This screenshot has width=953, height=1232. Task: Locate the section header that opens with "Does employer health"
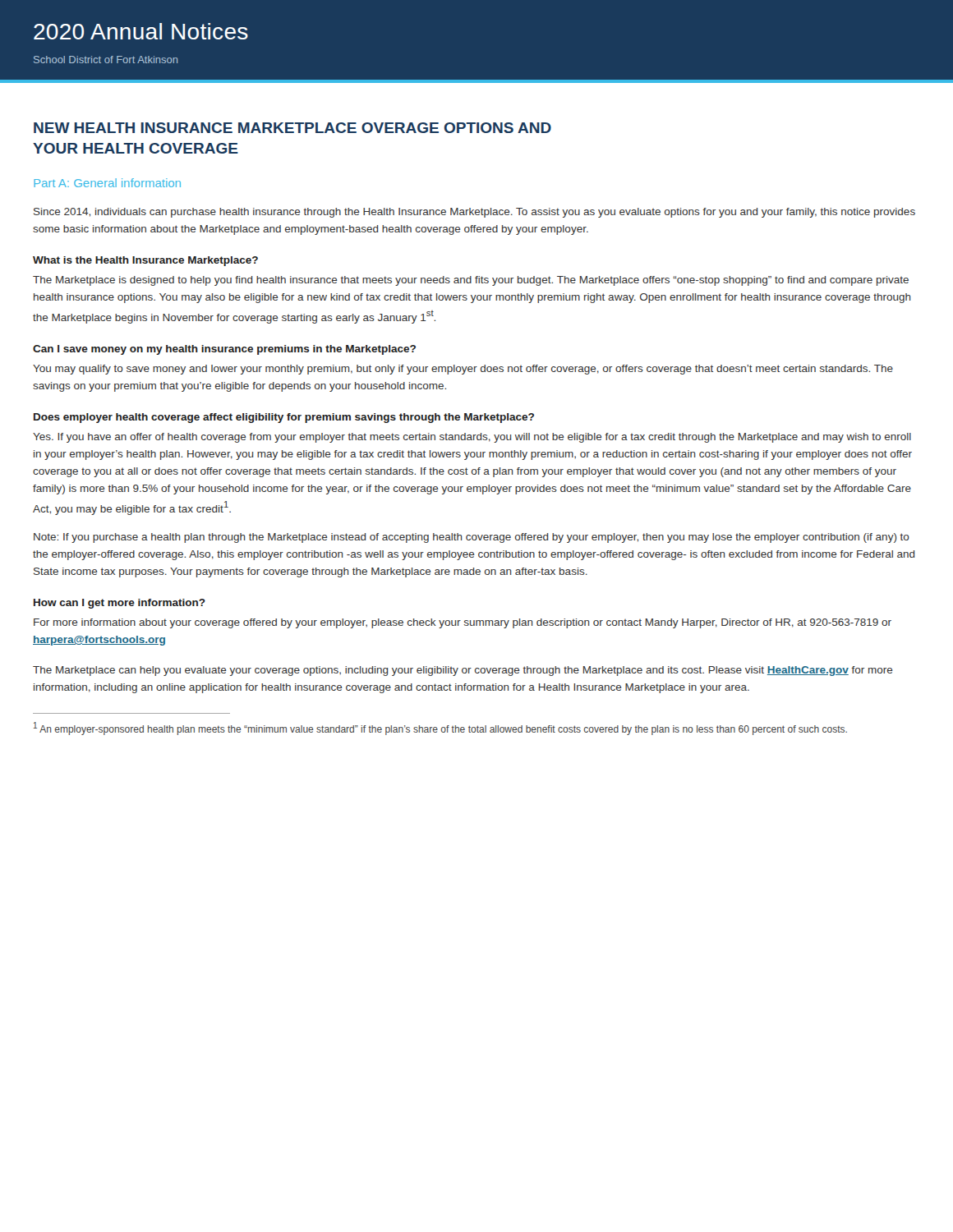[284, 417]
